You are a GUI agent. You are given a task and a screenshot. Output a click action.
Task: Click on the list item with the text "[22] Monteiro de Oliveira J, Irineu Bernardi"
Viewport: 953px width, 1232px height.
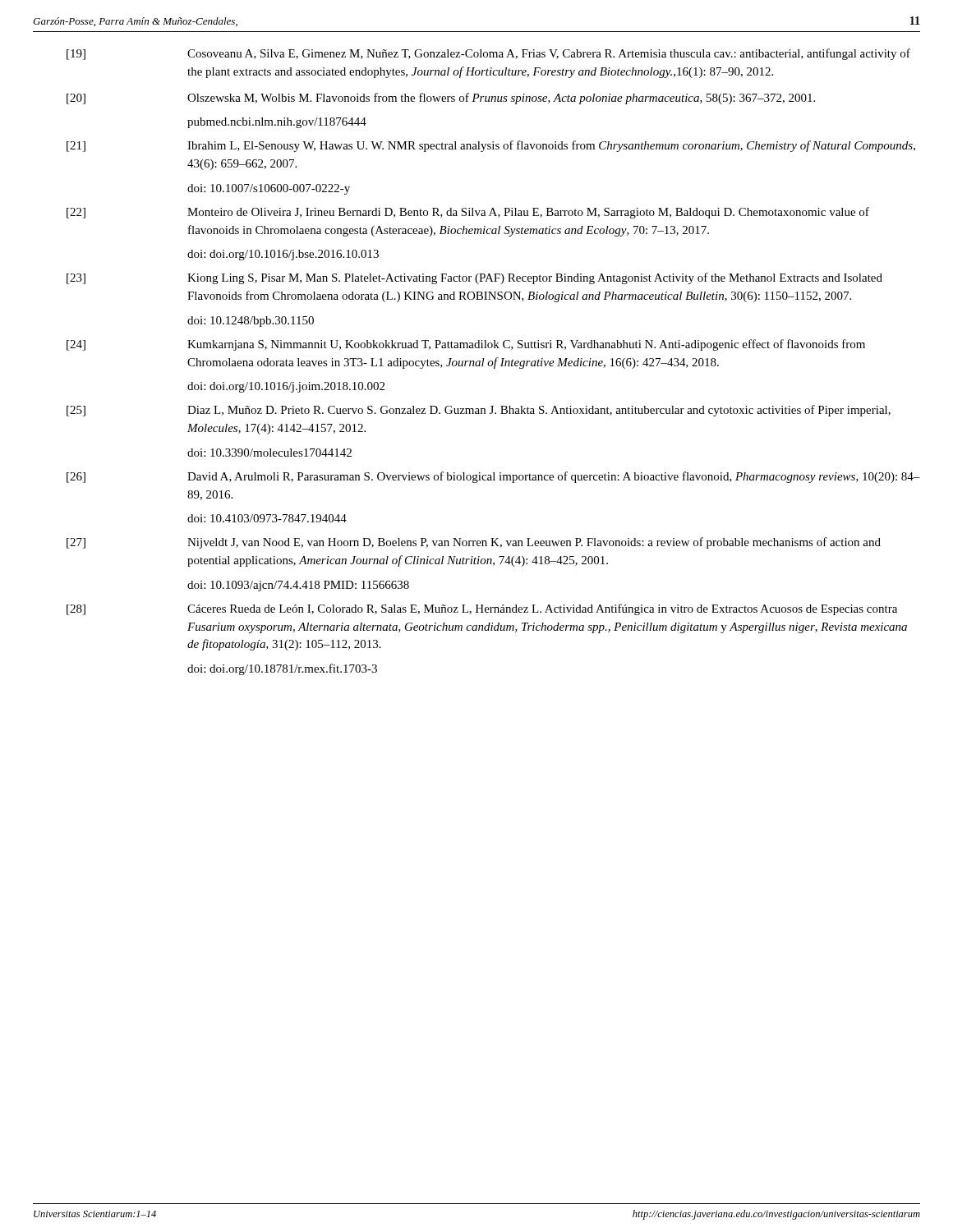[x=476, y=221]
